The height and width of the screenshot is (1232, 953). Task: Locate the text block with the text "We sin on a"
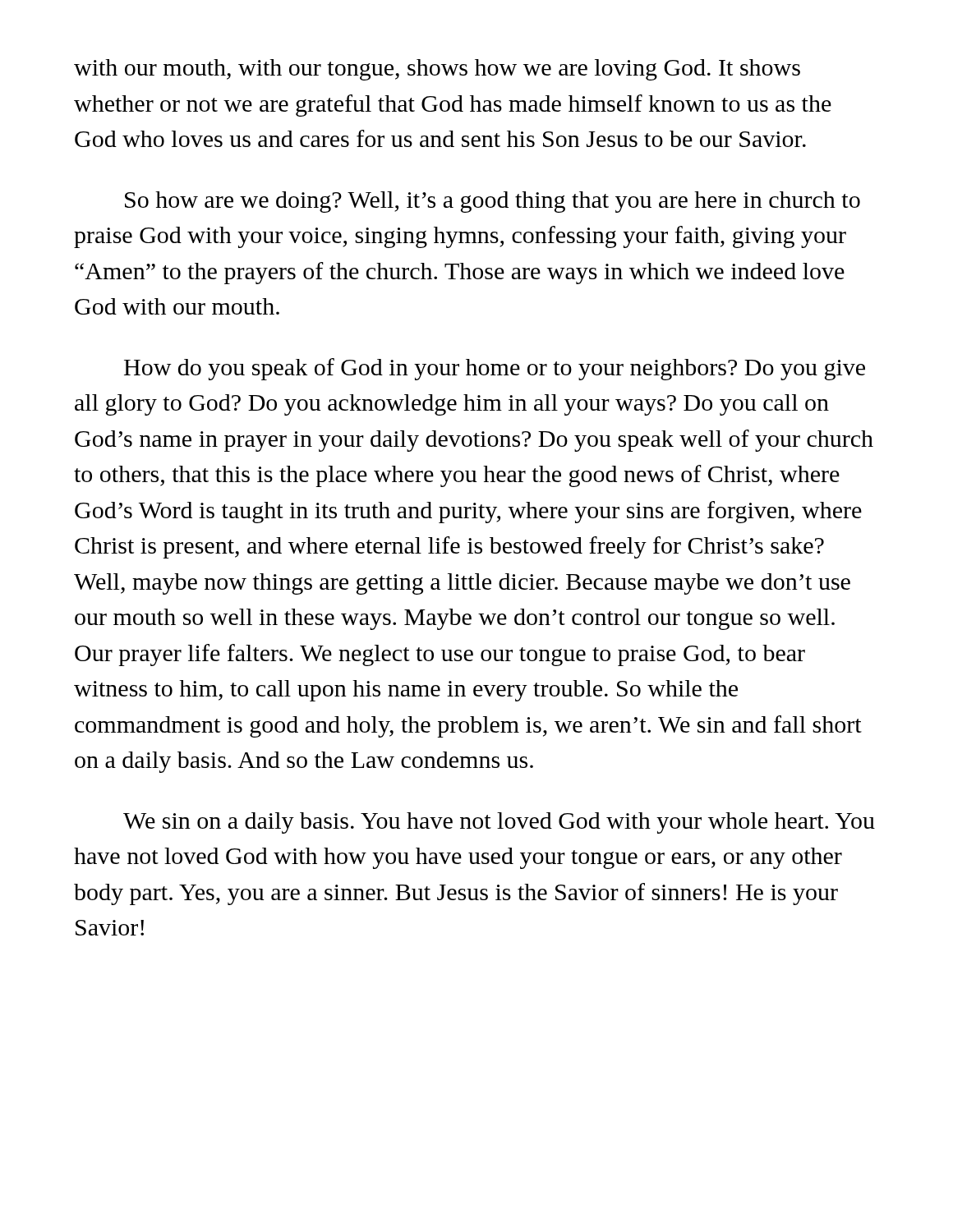(474, 873)
